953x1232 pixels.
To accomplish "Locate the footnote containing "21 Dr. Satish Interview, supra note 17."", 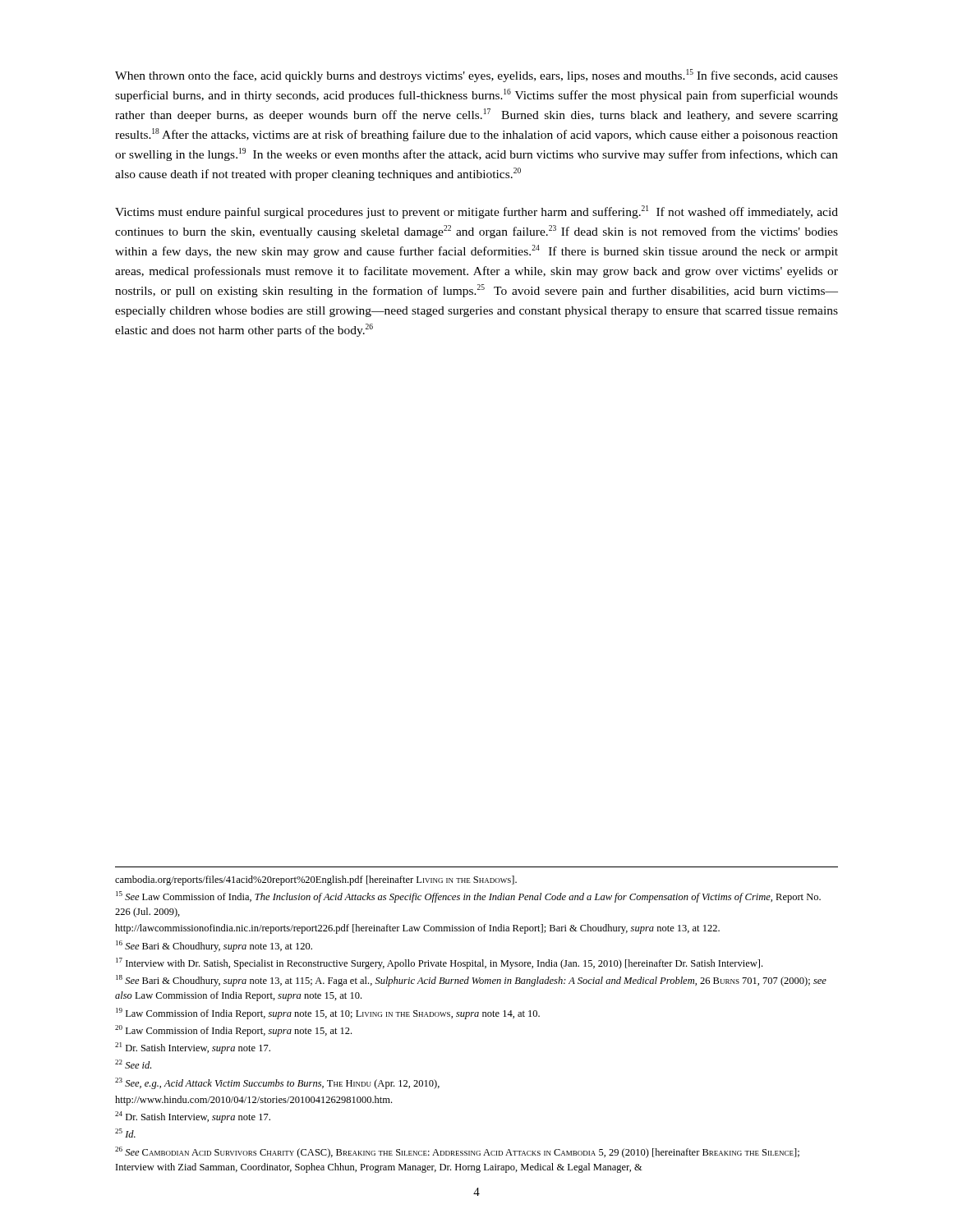I will 193,1047.
